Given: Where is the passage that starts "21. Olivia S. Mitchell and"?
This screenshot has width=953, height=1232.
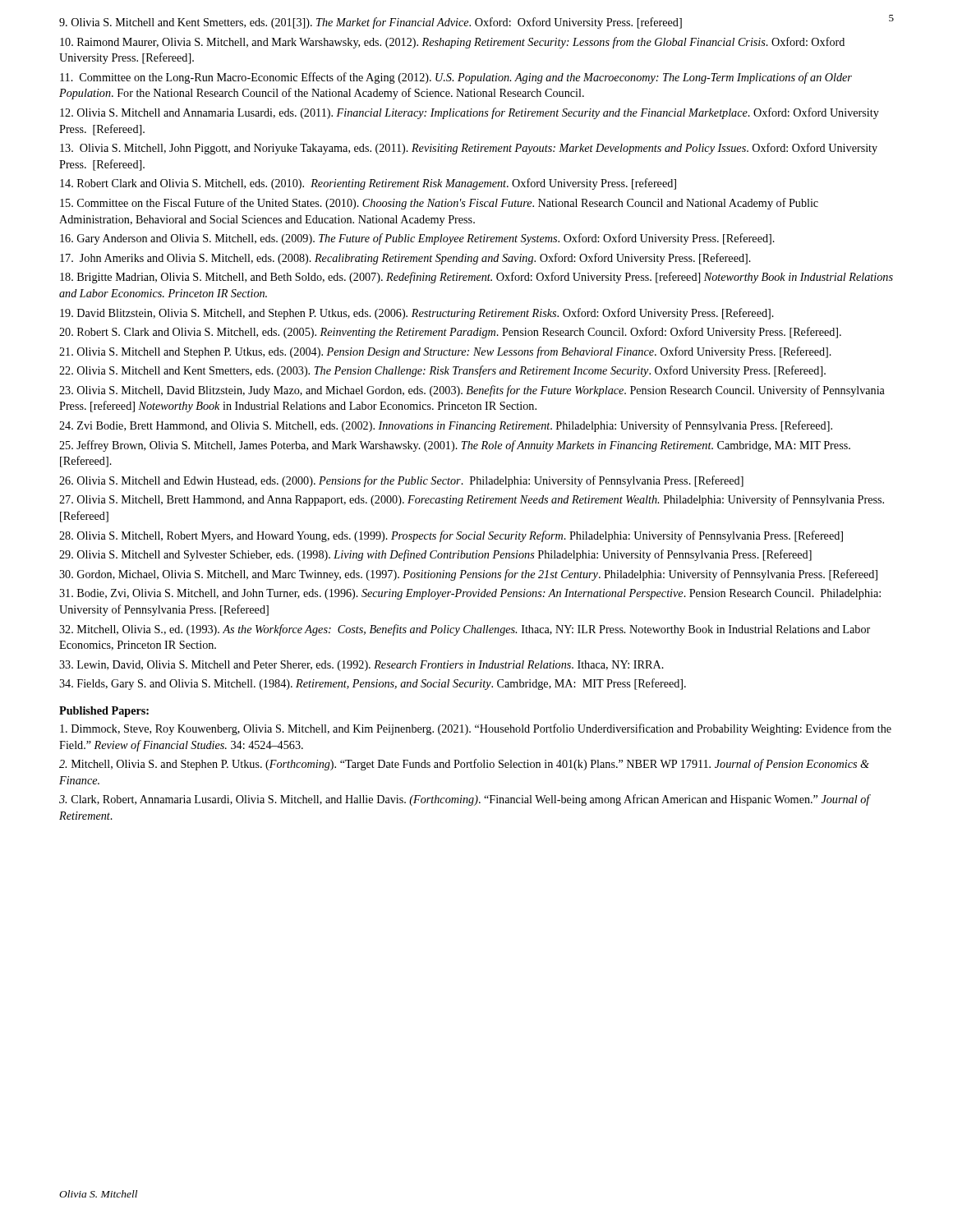Looking at the screenshot, I should (476, 352).
